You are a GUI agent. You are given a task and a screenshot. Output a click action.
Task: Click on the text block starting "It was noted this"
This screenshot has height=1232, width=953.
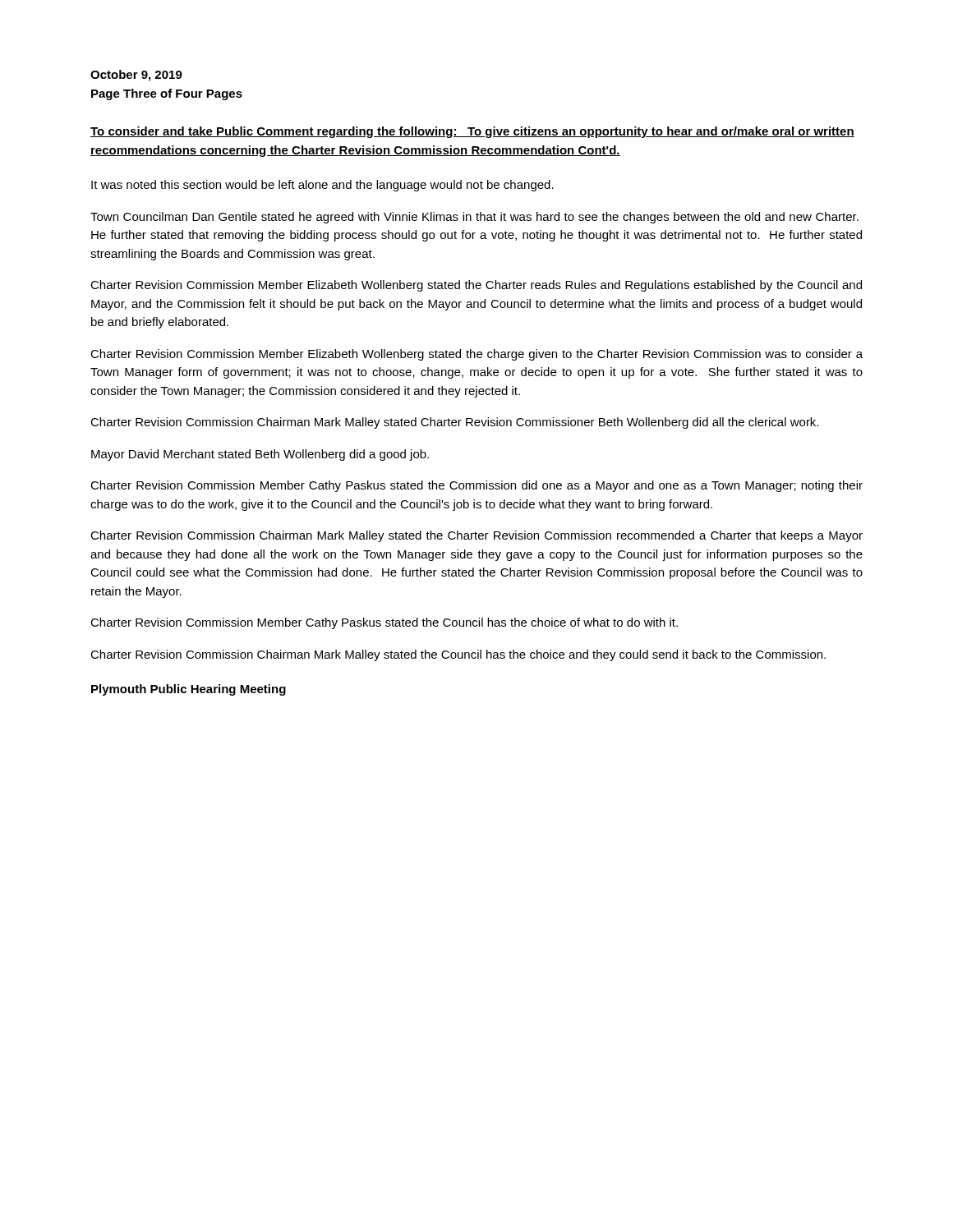tap(322, 184)
